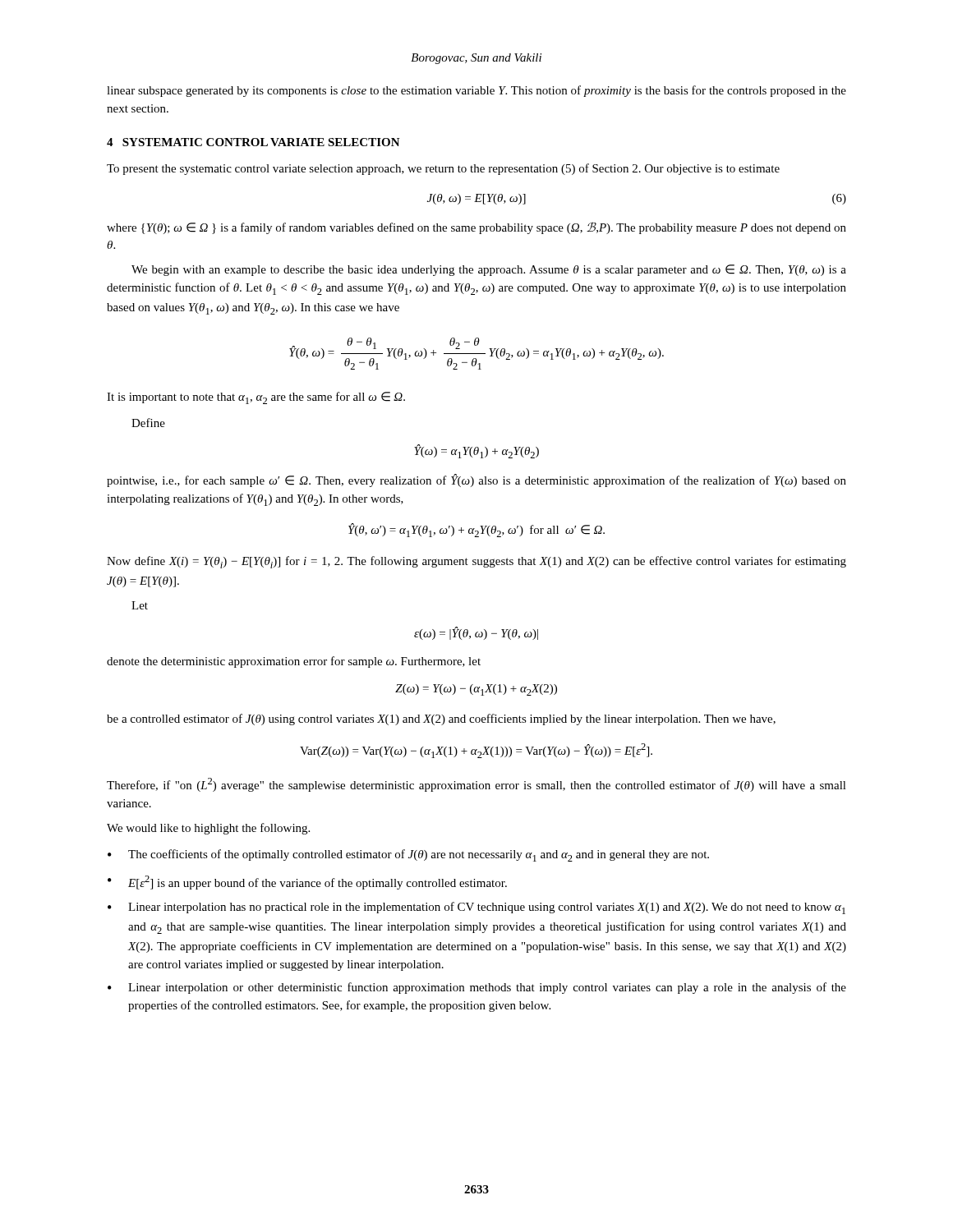Locate the block of text that opens with "denote the deterministic approximation error for sample"

[294, 661]
